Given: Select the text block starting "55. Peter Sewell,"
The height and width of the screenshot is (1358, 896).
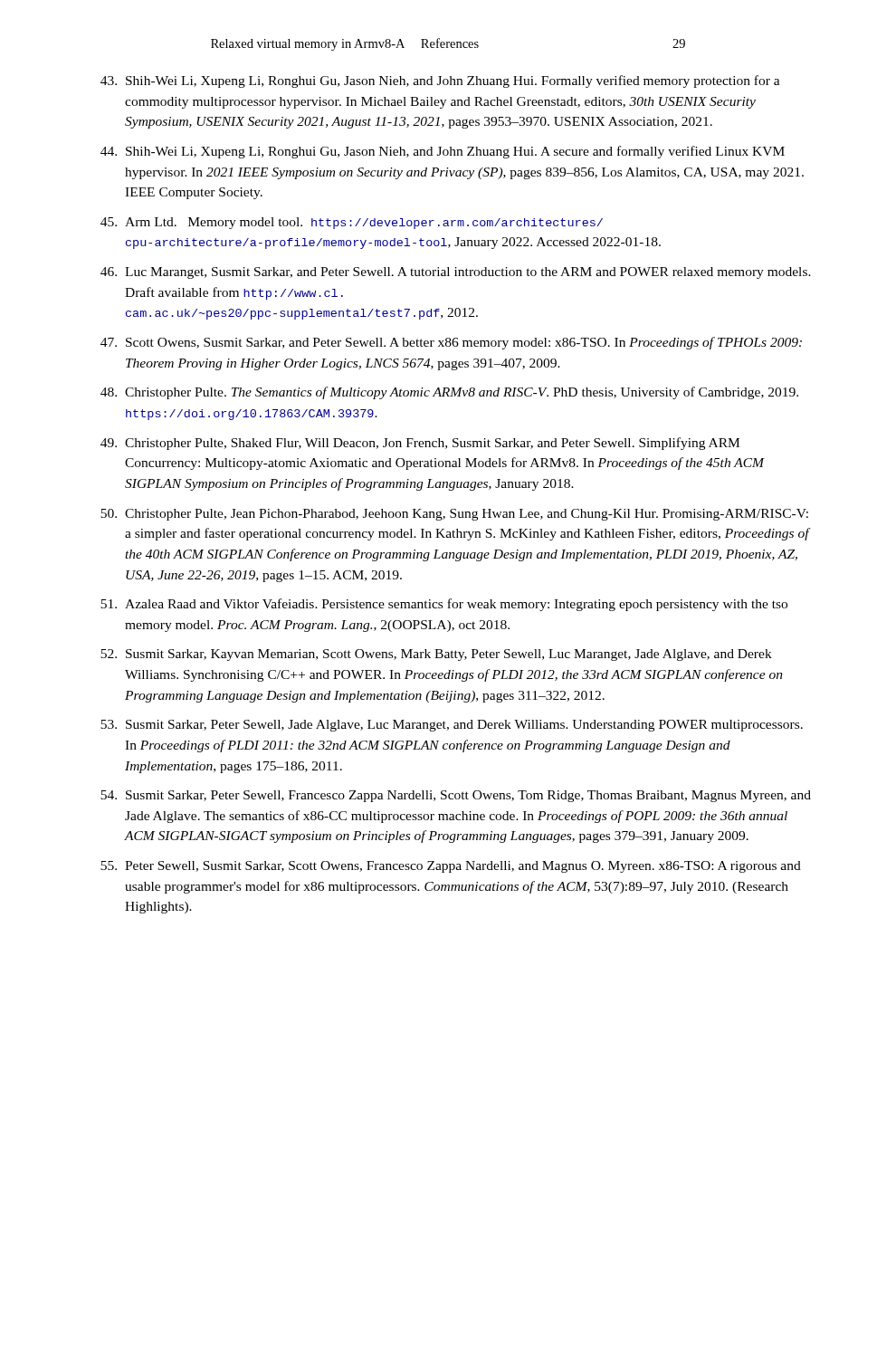Looking at the screenshot, I should 448,886.
